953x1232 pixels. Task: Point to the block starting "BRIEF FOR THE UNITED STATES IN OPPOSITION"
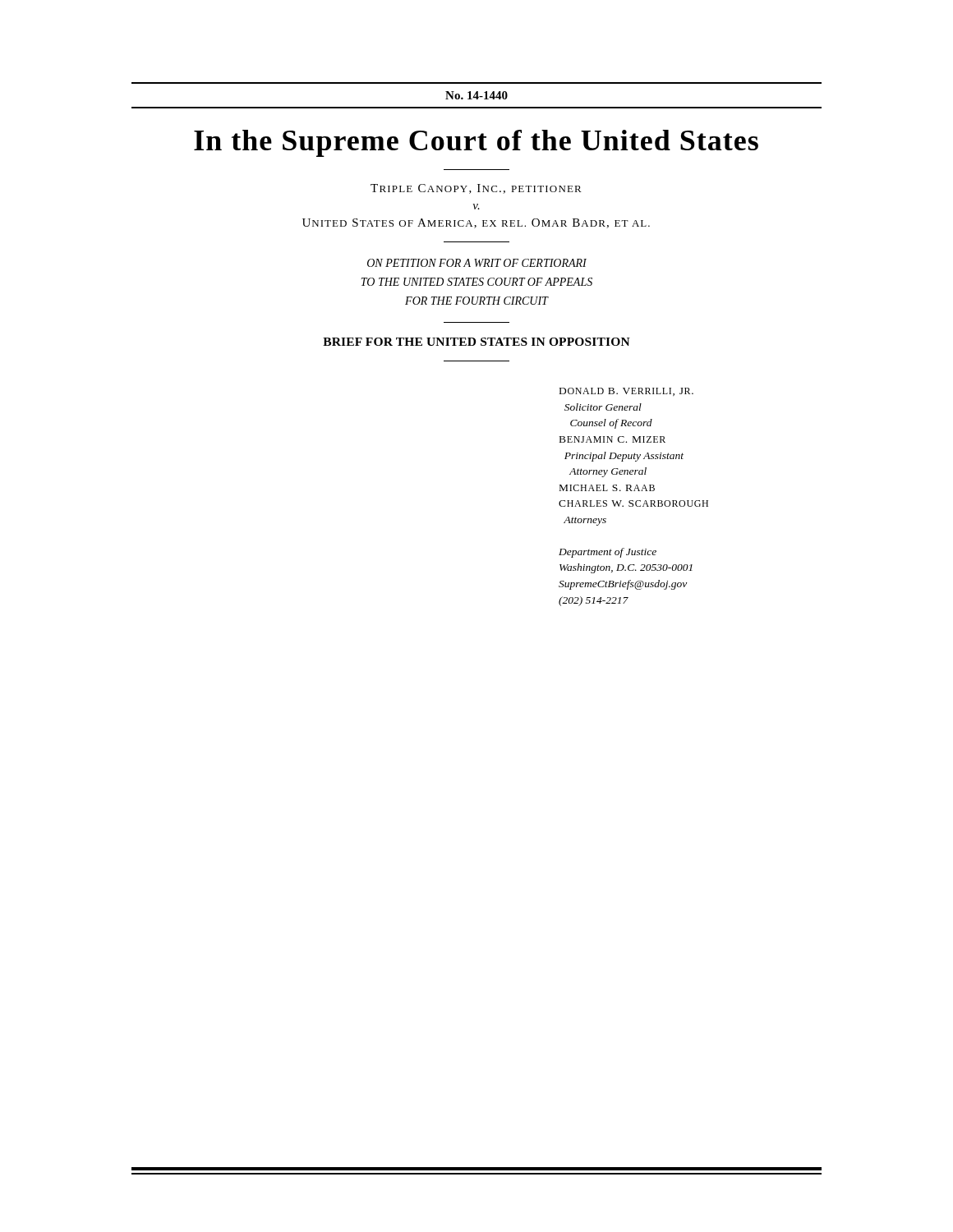coord(476,342)
